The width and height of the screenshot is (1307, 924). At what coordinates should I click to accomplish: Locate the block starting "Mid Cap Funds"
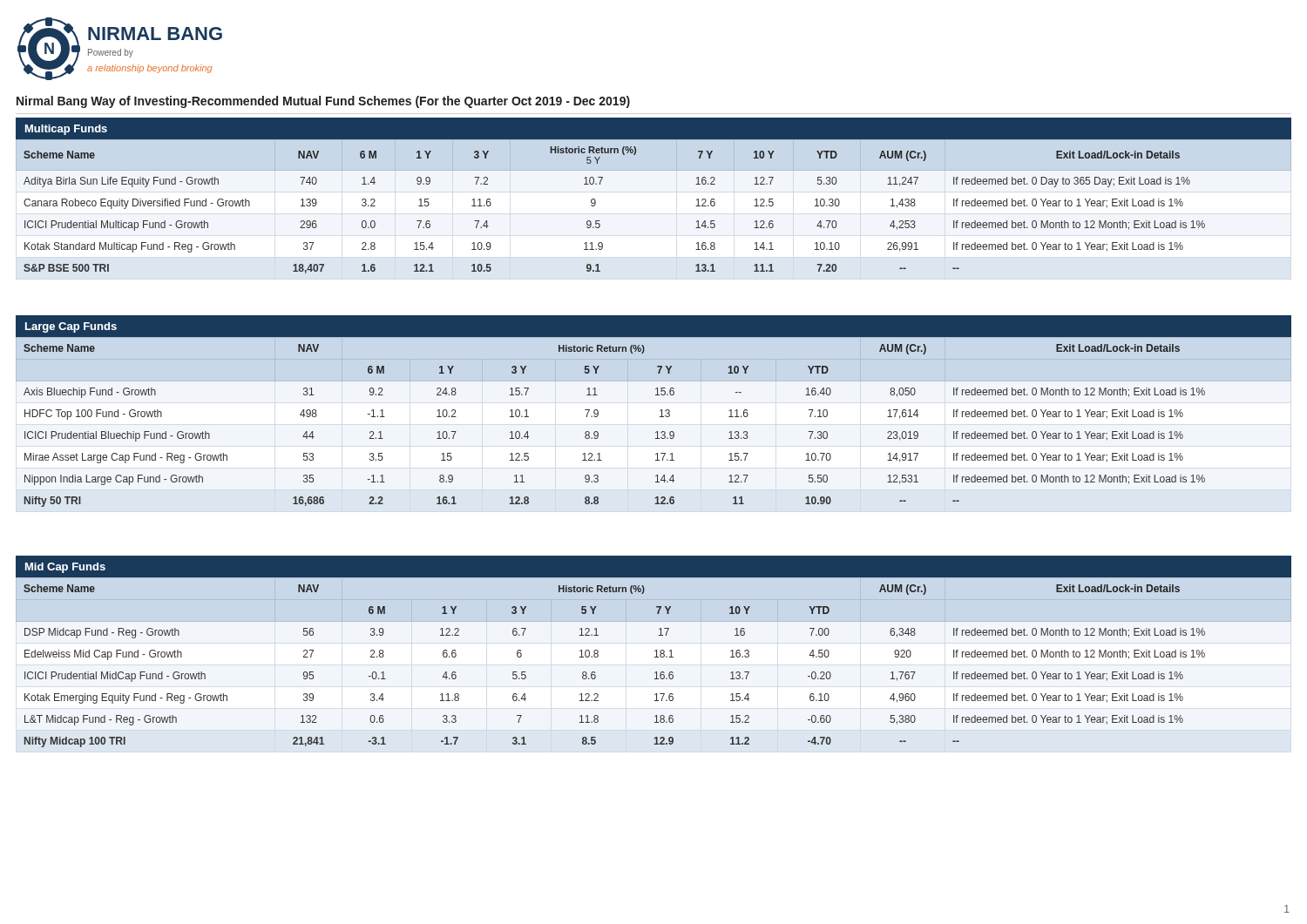(65, 567)
